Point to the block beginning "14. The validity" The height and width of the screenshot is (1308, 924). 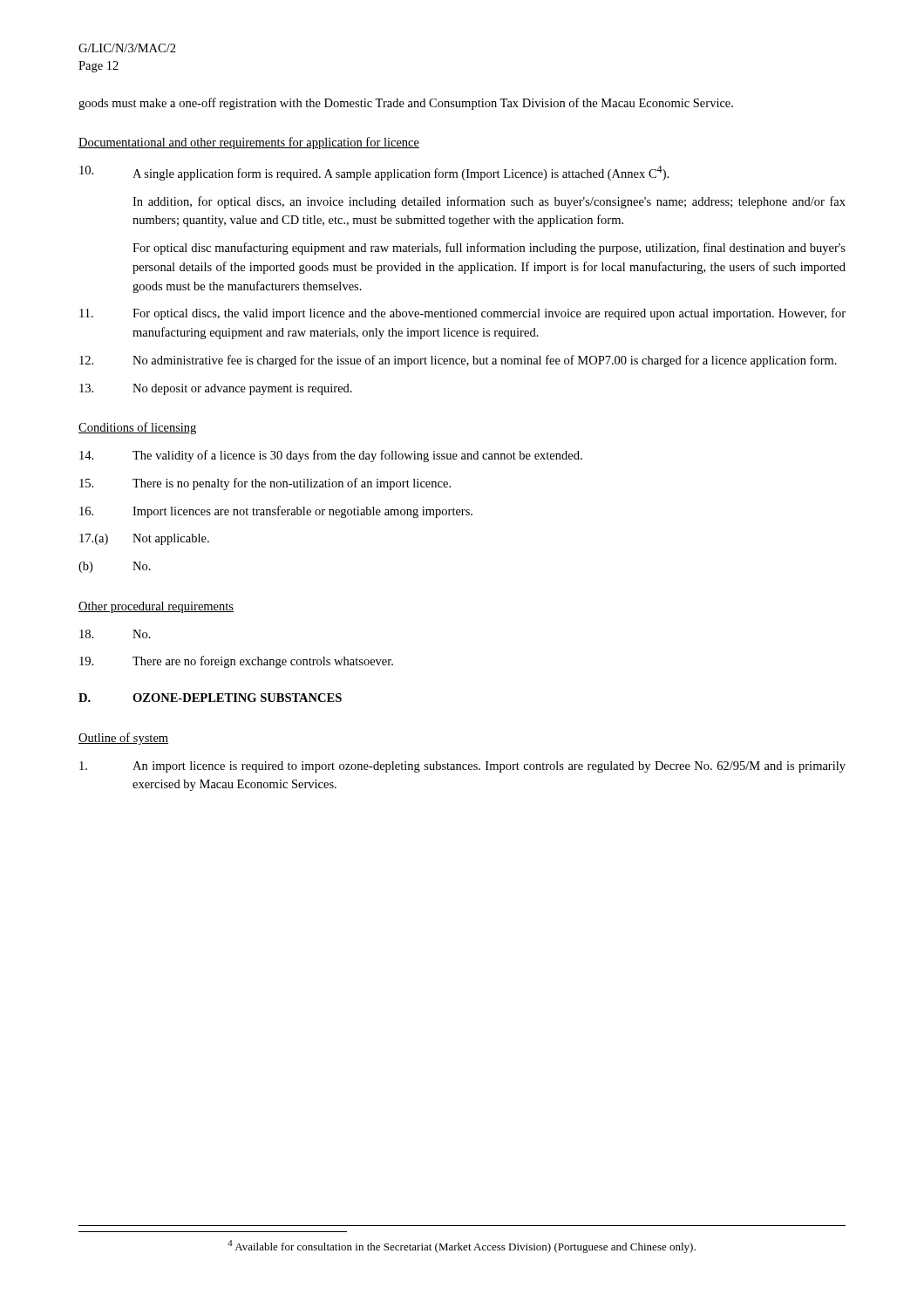point(462,456)
